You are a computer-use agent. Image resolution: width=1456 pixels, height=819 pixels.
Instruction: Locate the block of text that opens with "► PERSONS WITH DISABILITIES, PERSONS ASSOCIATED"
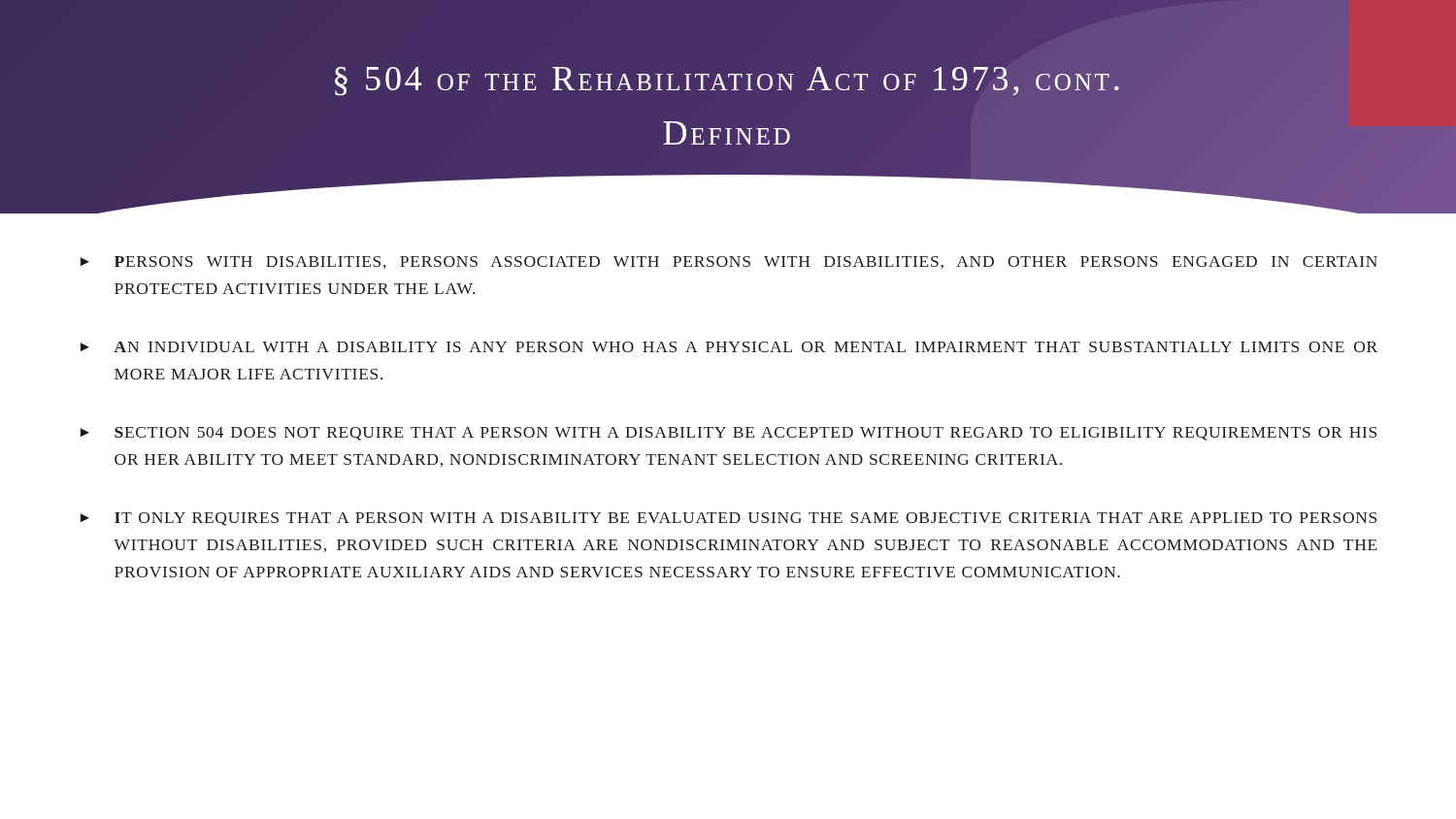point(728,275)
